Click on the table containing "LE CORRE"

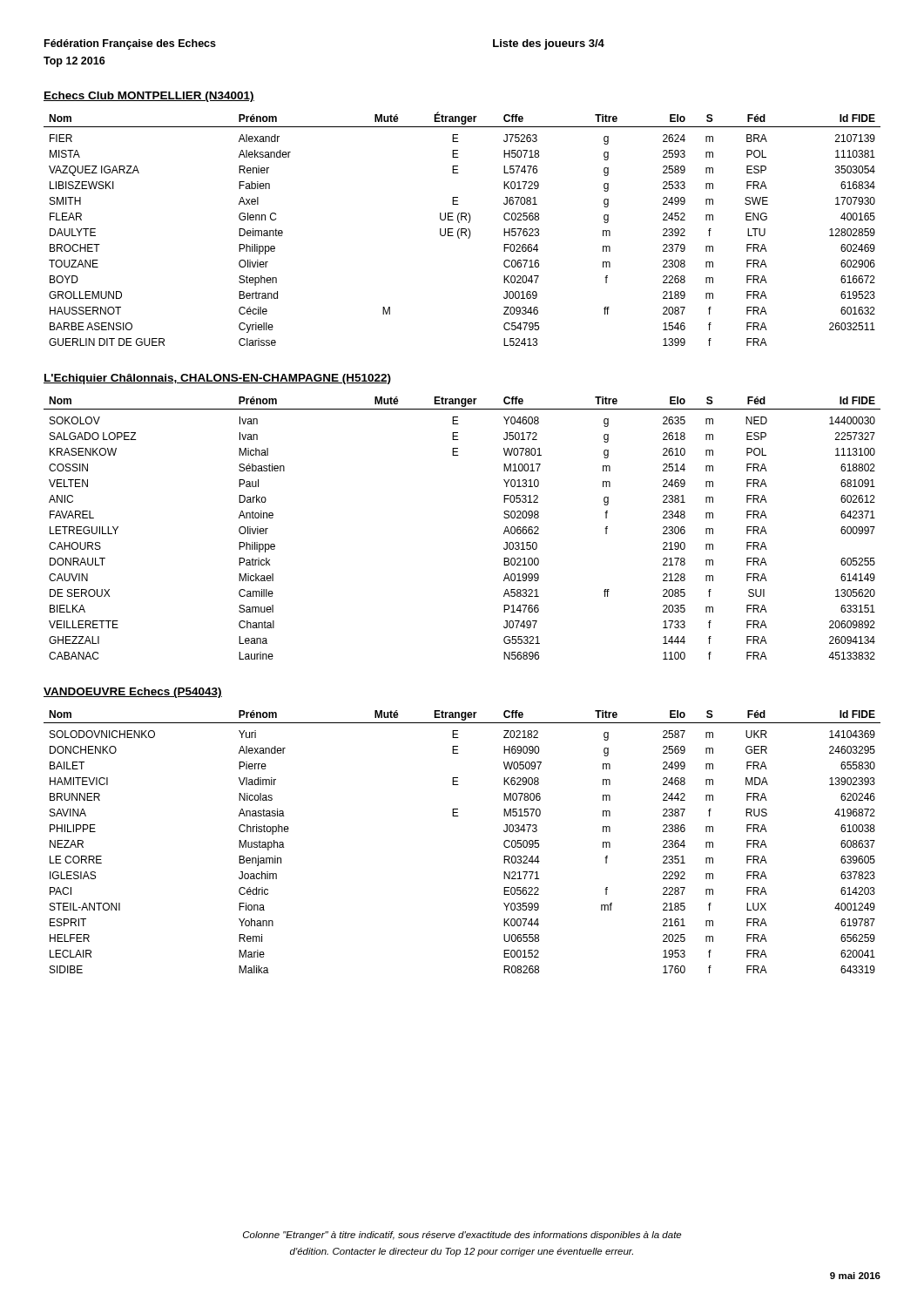[462, 842]
